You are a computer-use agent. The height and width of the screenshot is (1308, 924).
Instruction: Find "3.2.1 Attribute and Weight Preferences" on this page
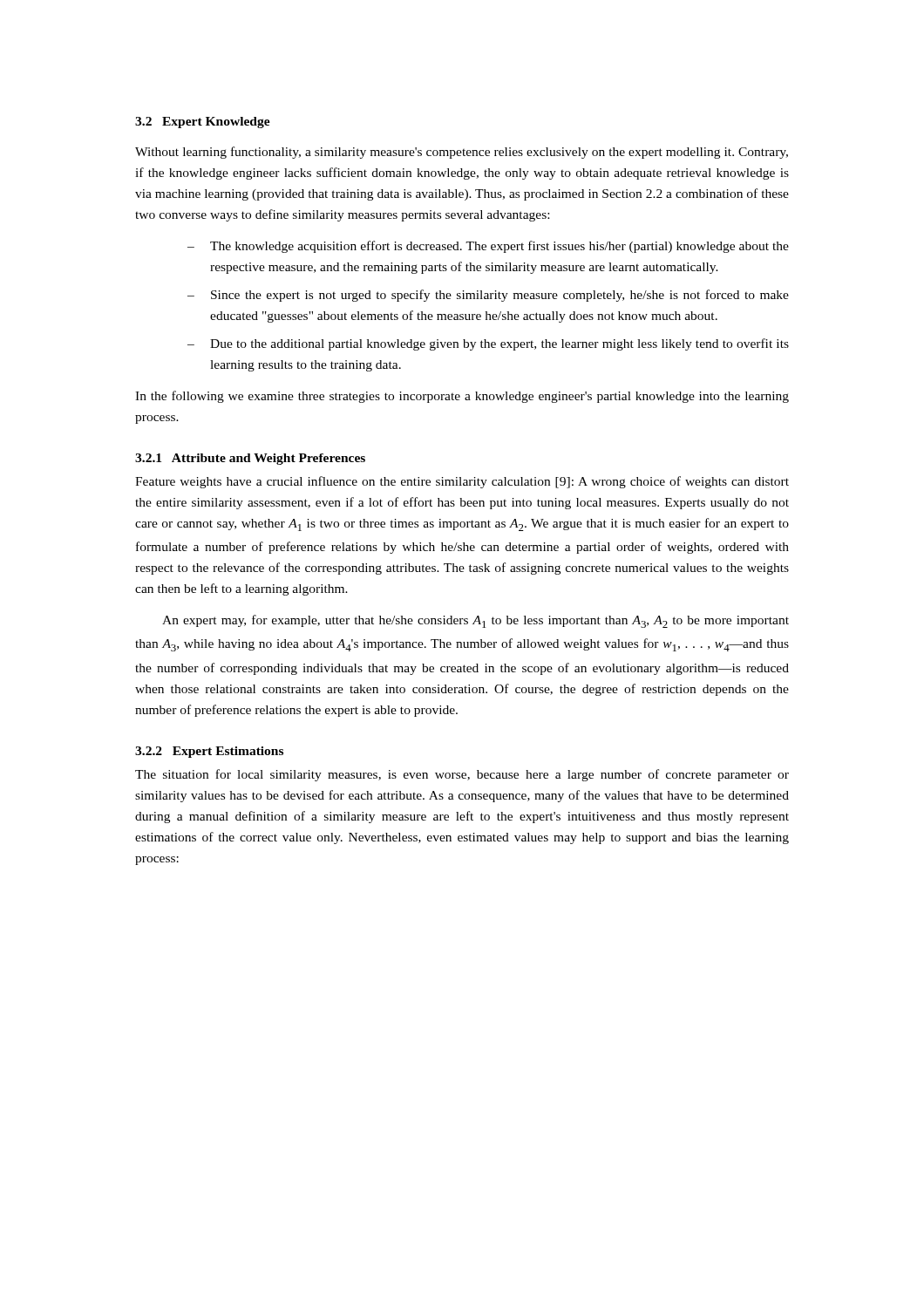(x=250, y=459)
